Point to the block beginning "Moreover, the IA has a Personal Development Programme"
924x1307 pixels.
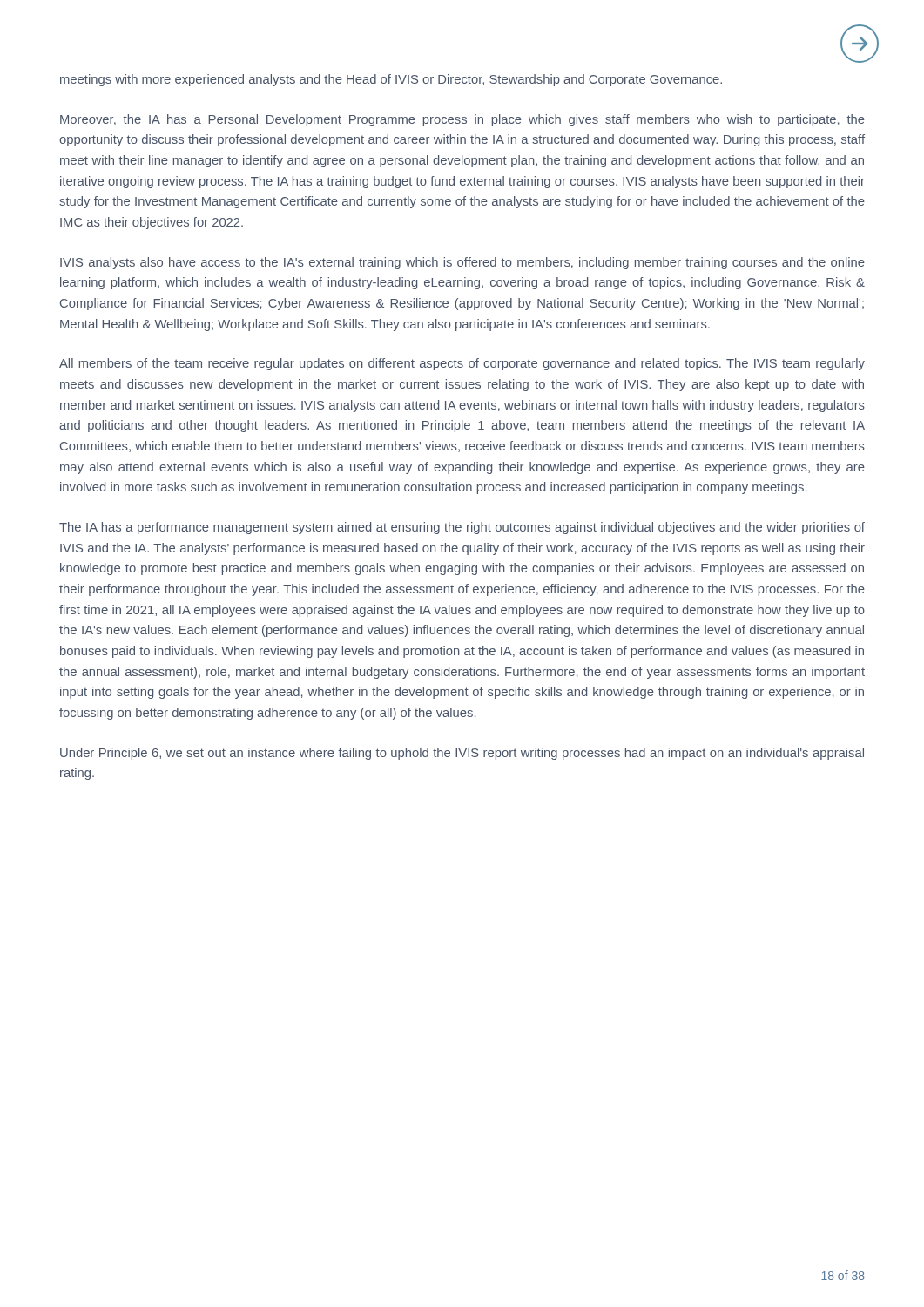[x=462, y=171]
